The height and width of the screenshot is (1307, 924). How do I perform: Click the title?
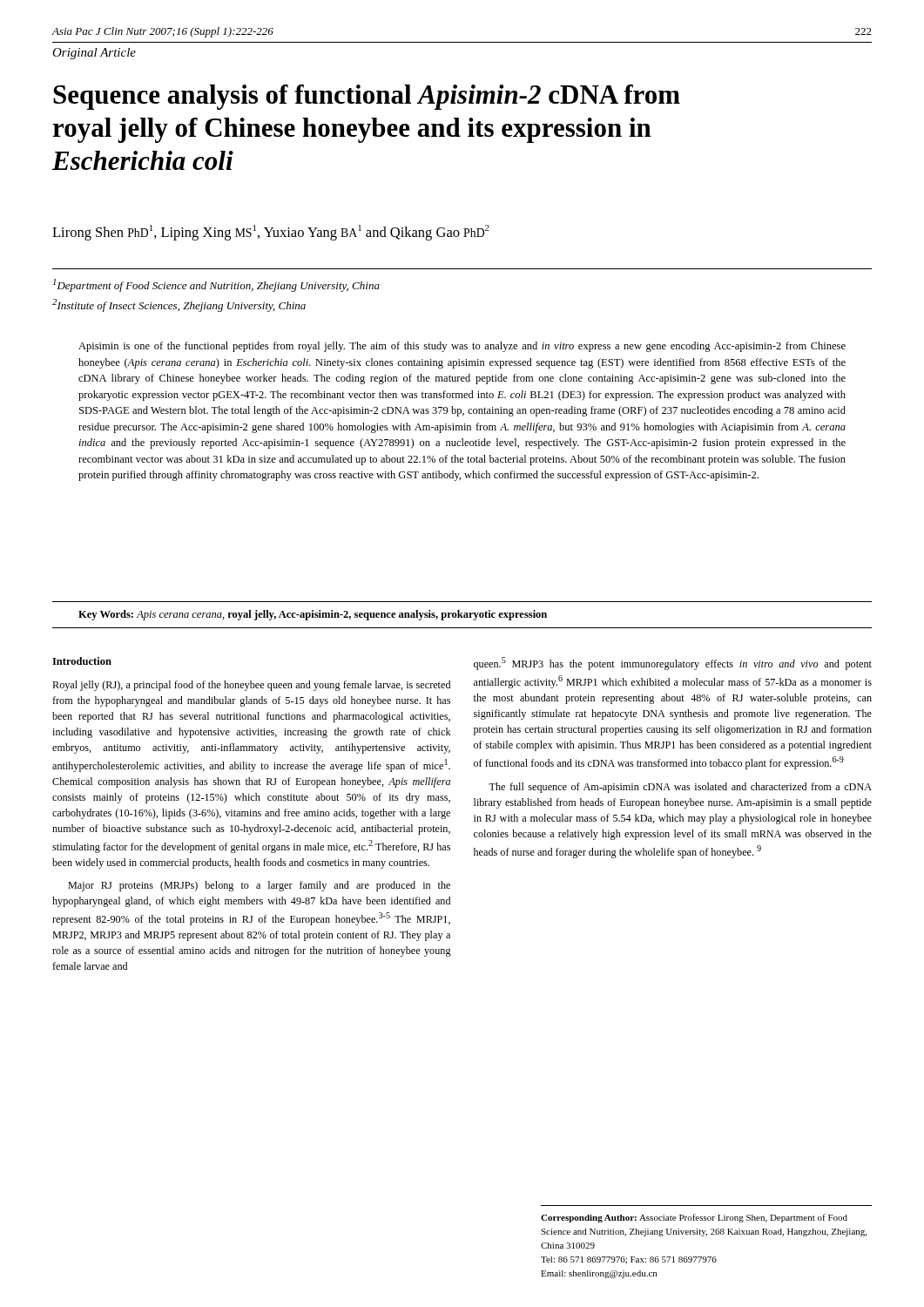[462, 128]
